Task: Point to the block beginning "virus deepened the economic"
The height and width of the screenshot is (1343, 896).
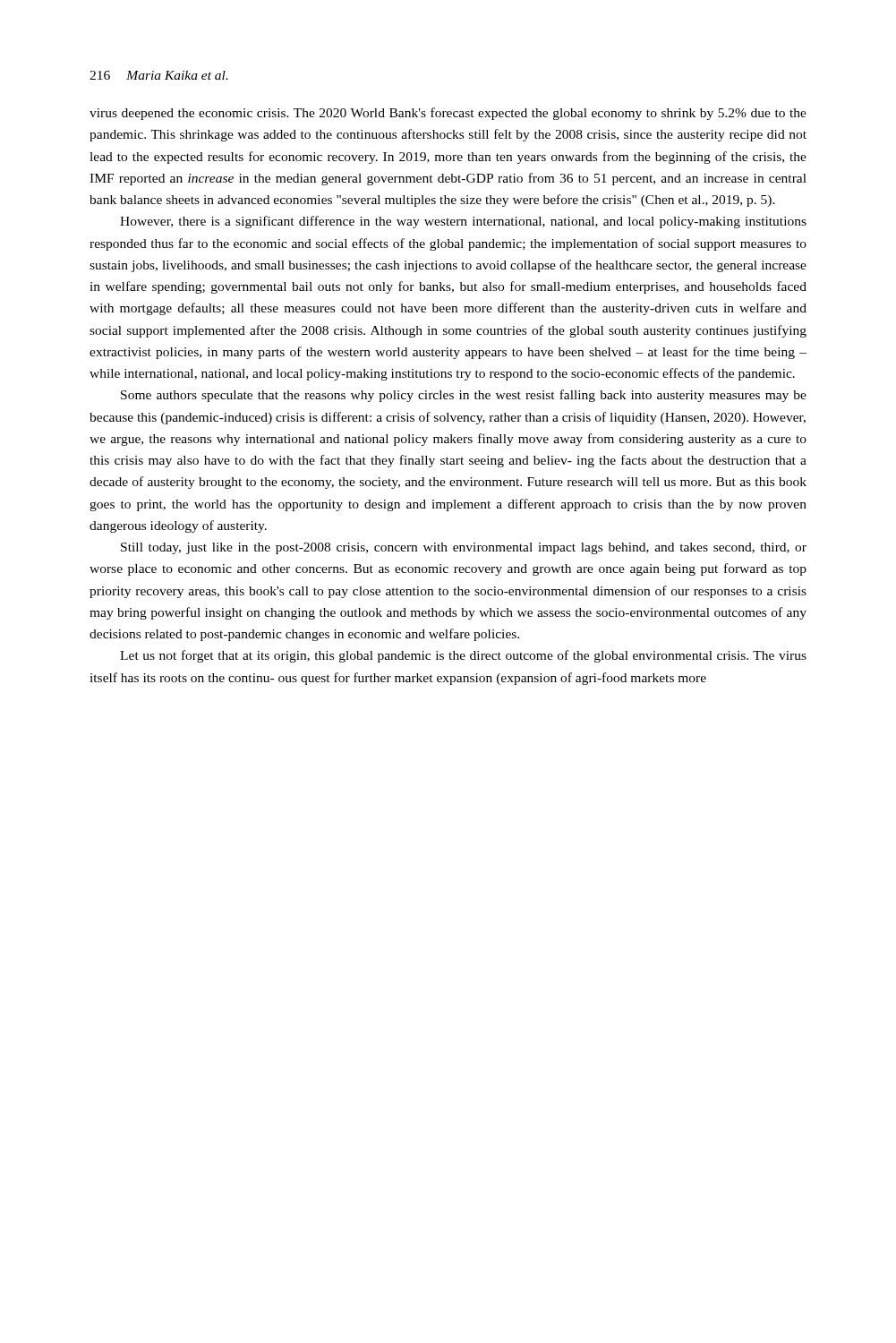Action: pos(448,156)
